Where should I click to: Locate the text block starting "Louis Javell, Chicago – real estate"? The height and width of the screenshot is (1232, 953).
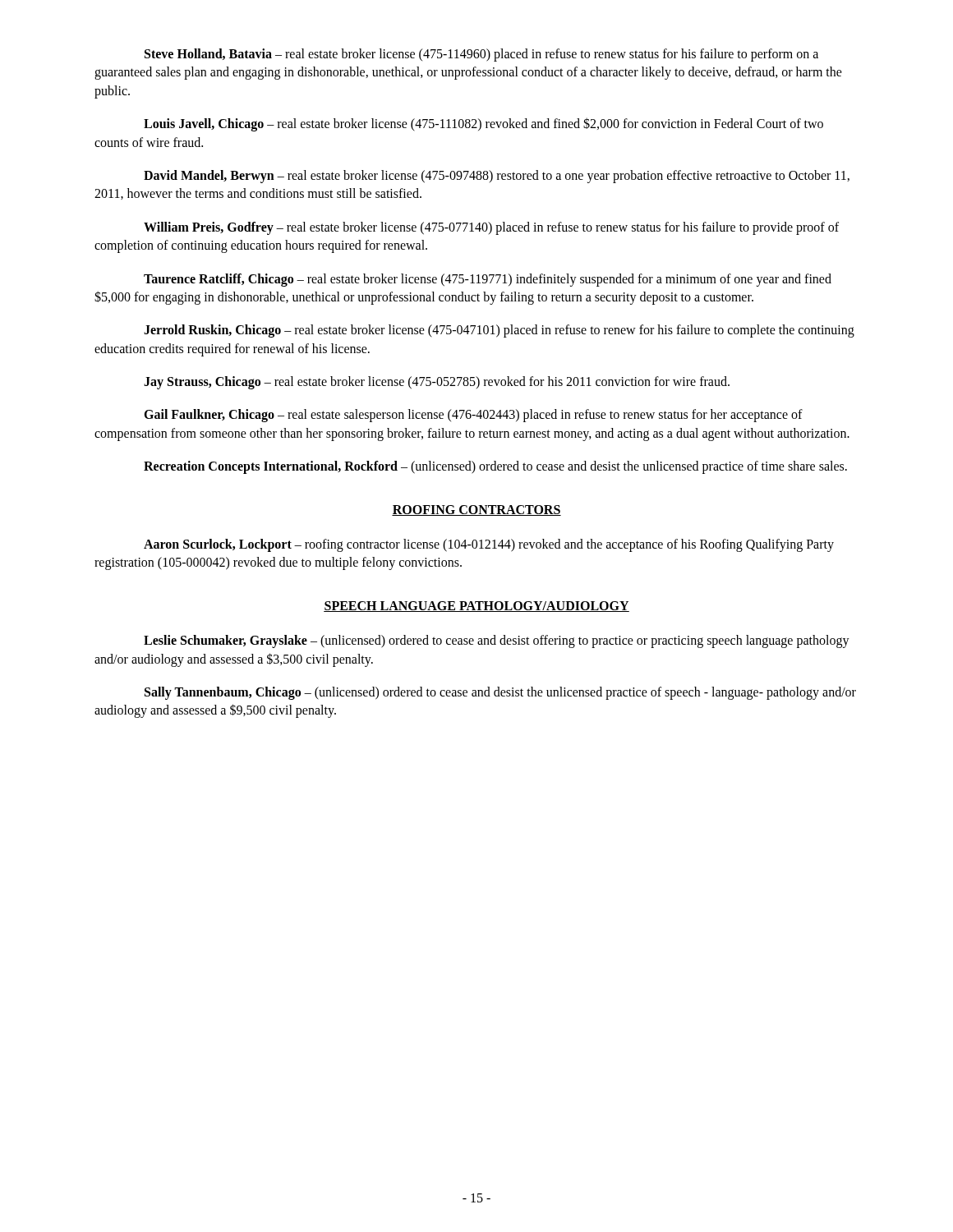point(459,133)
